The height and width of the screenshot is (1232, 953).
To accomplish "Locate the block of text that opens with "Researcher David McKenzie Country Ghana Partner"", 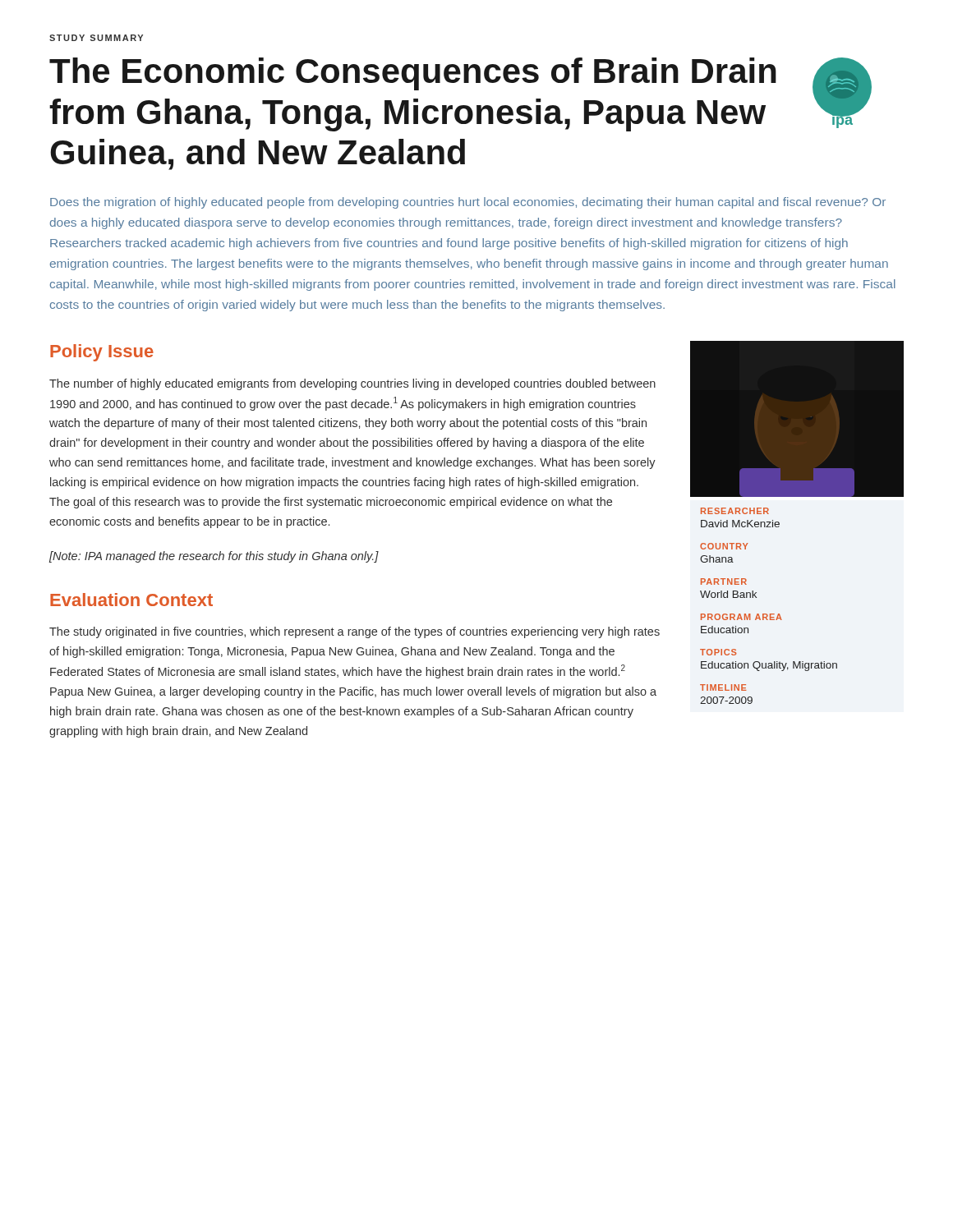I will [735, 511].
